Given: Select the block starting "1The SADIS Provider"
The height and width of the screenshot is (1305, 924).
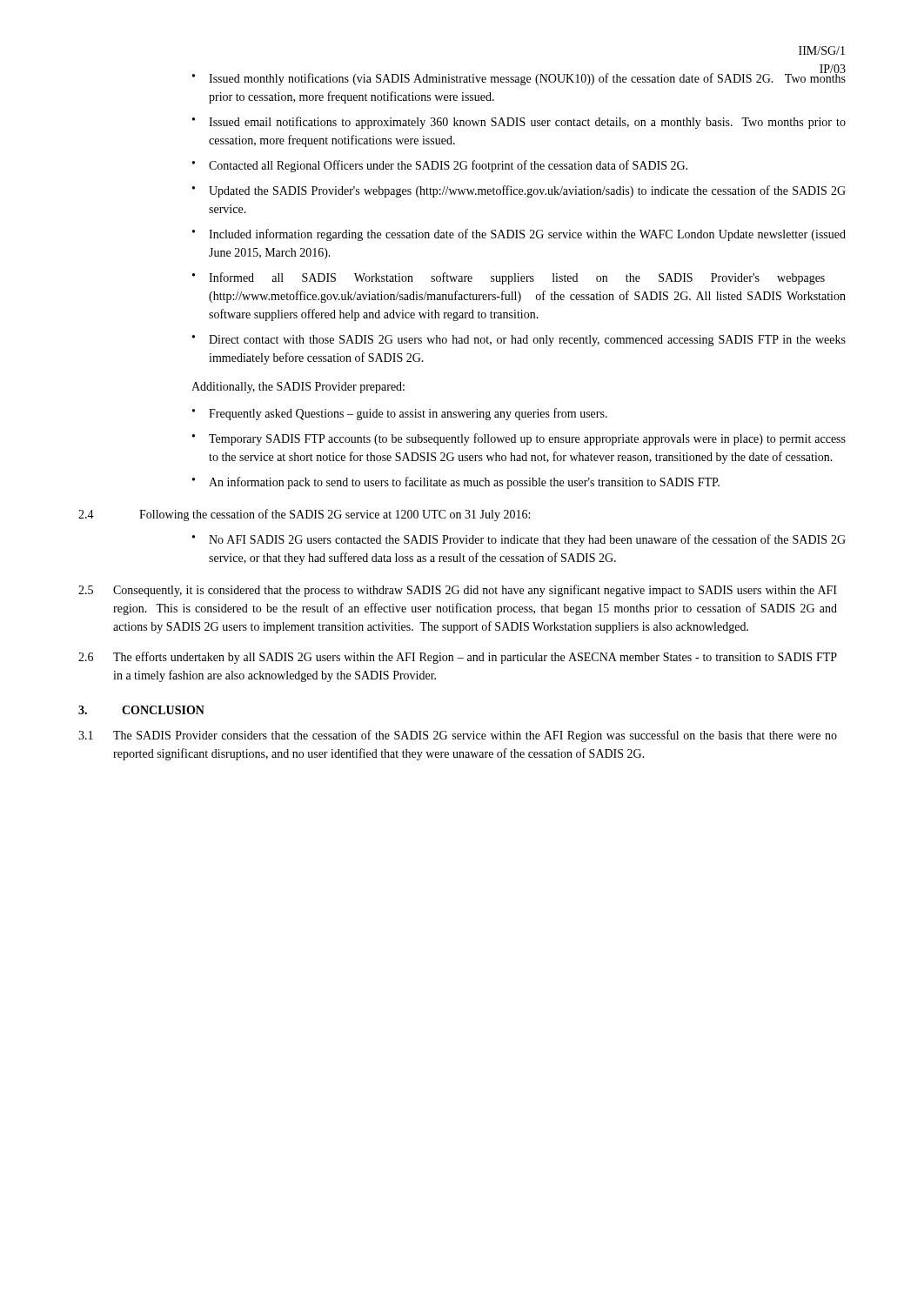Looking at the screenshot, I should point(458,745).
